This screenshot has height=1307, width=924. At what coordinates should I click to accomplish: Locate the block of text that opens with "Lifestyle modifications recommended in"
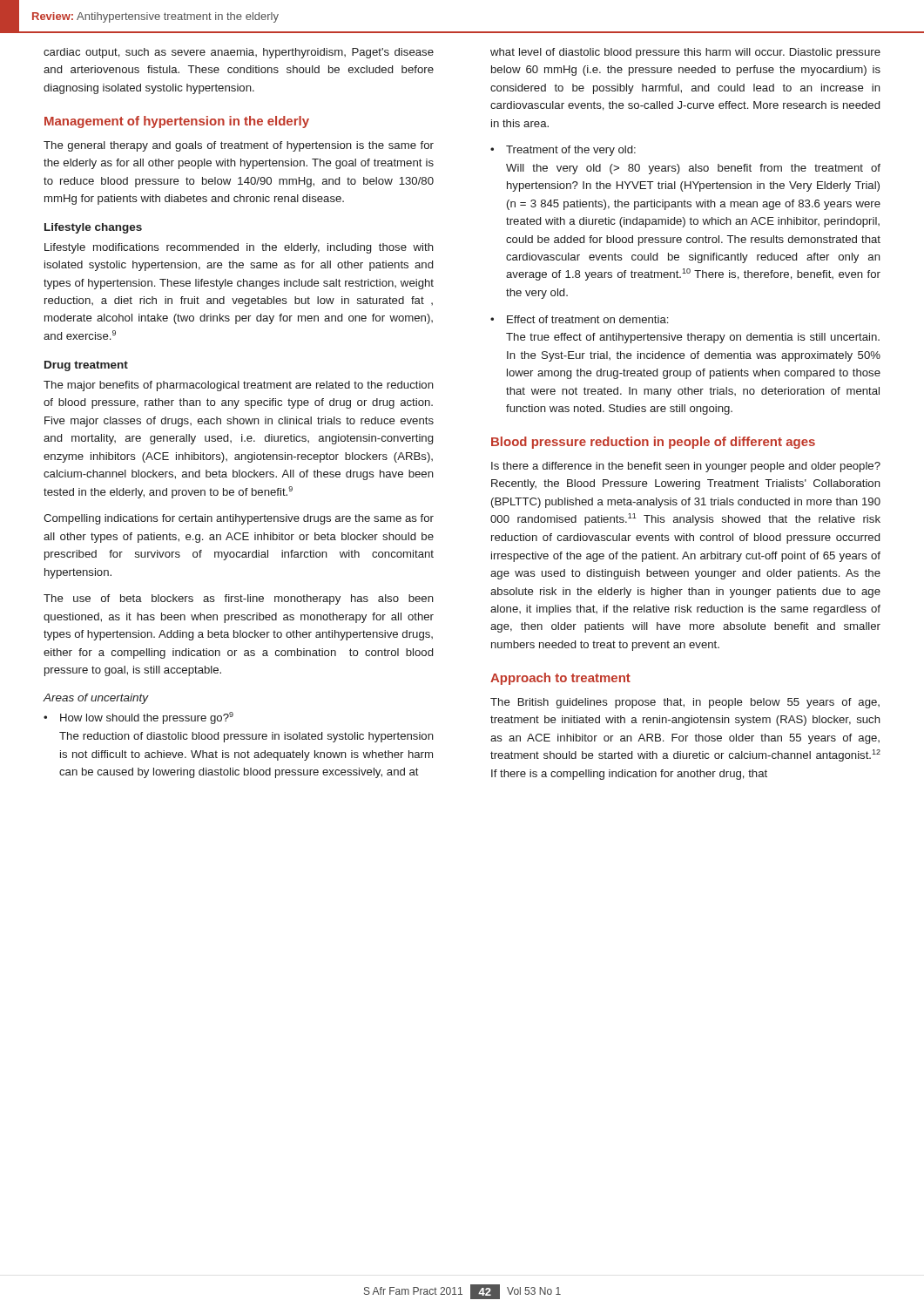(x=239, y=291)
